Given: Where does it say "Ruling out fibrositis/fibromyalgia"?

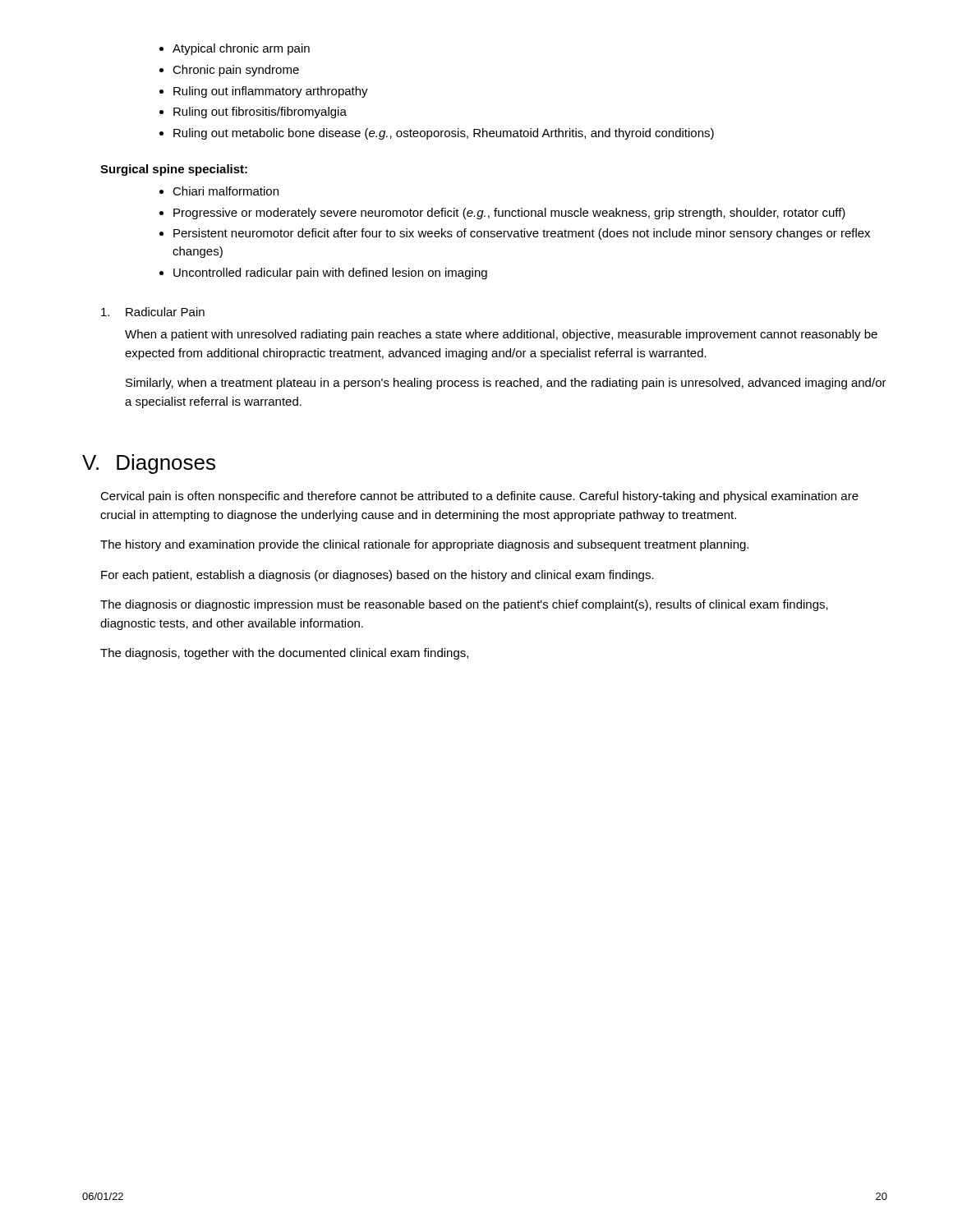Looking at the screenshot, I should click(x=260, y=111).
